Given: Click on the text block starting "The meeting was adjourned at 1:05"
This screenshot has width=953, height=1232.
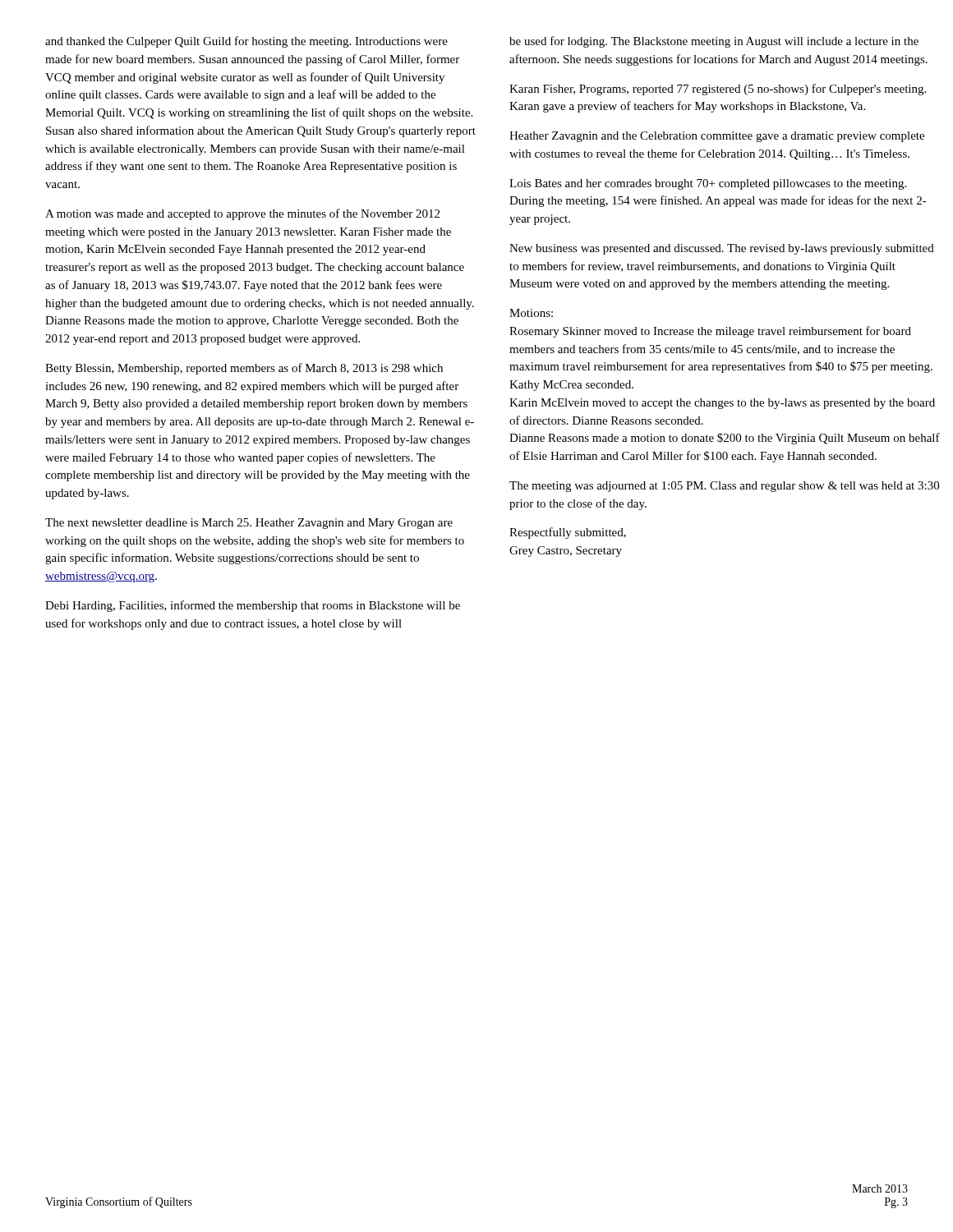Looking at the screenshot, I should click(x=725, y=495).
